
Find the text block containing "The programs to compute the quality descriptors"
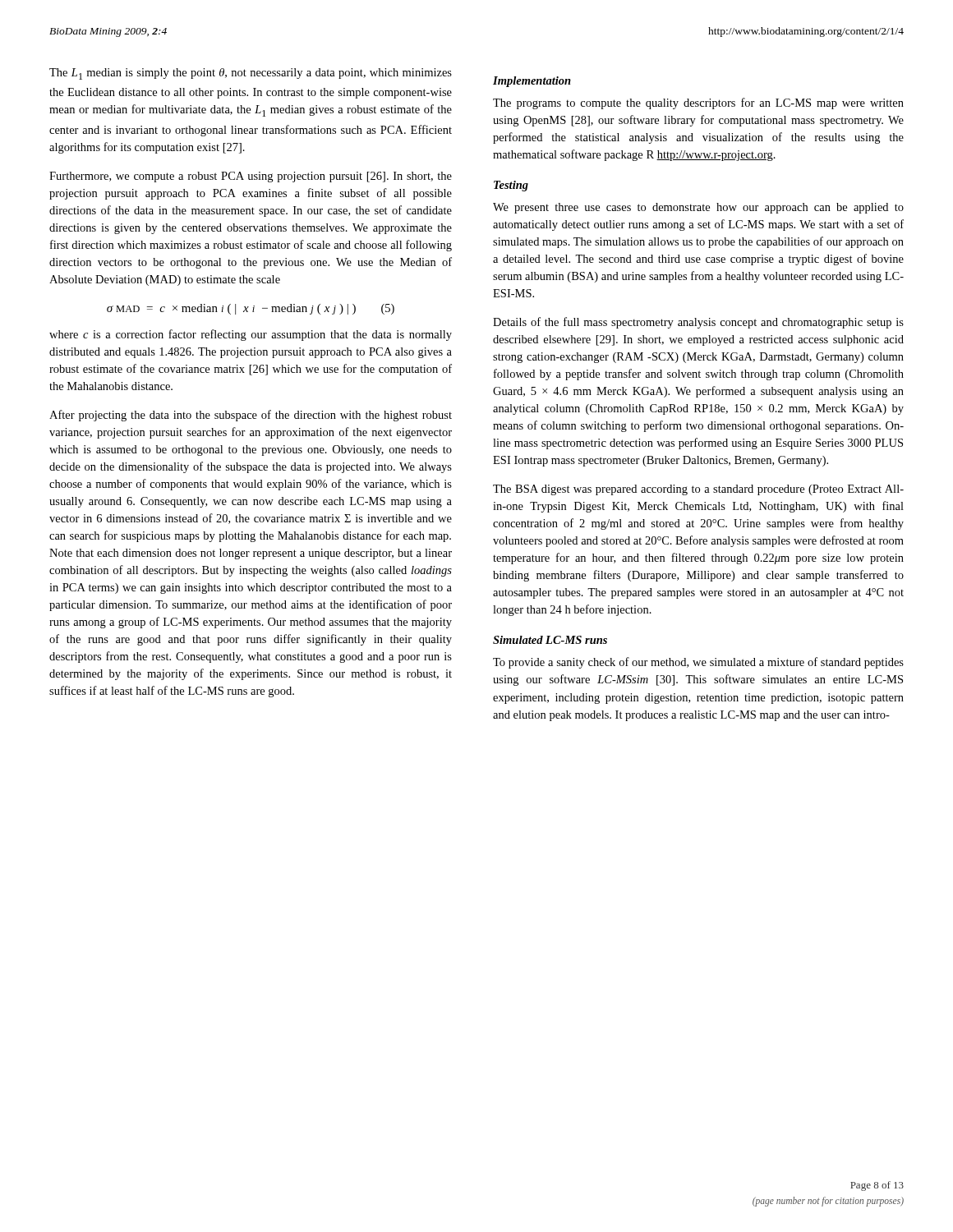698,129
